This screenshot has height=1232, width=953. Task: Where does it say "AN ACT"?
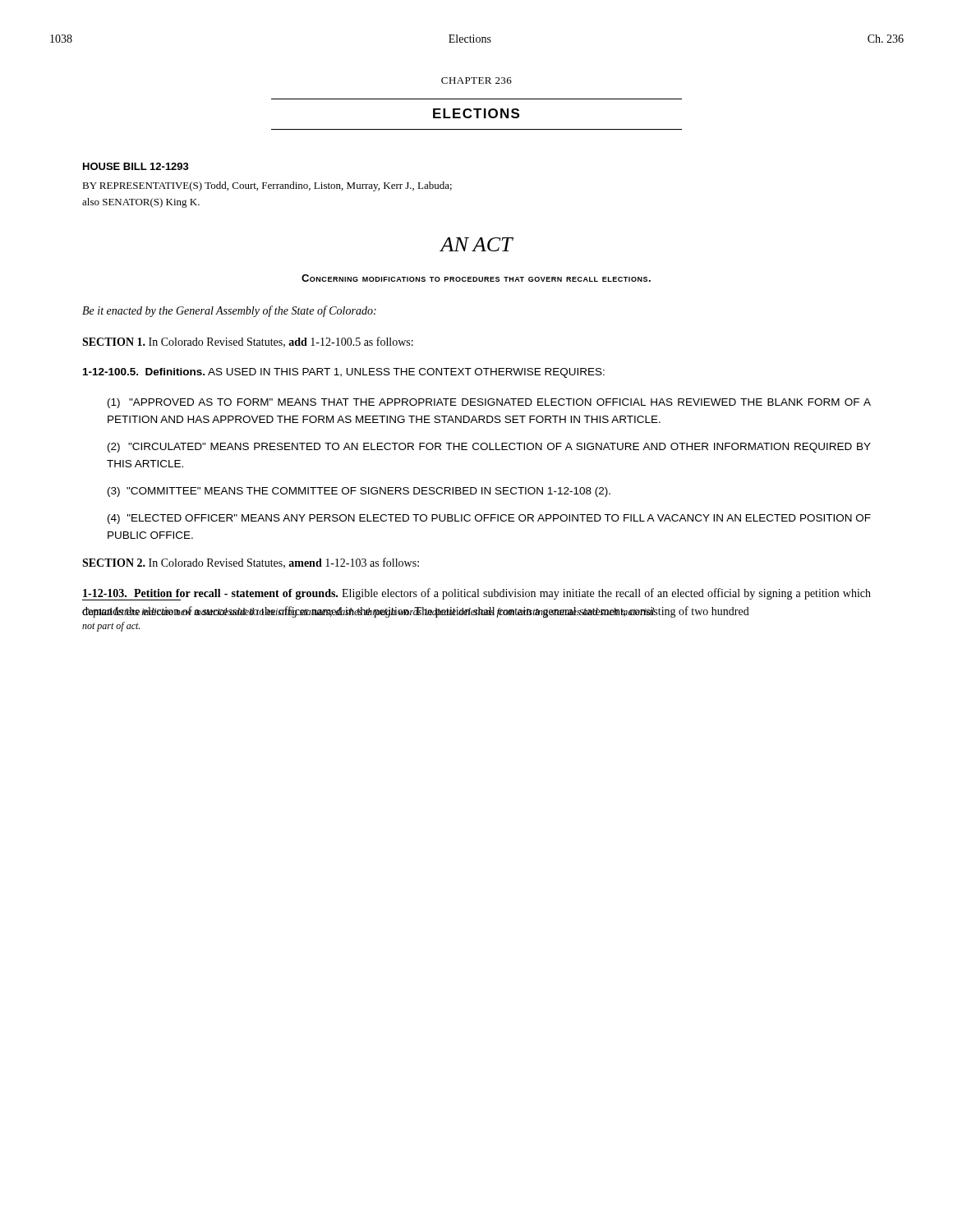pyautogui.click(x=476, y=244)
